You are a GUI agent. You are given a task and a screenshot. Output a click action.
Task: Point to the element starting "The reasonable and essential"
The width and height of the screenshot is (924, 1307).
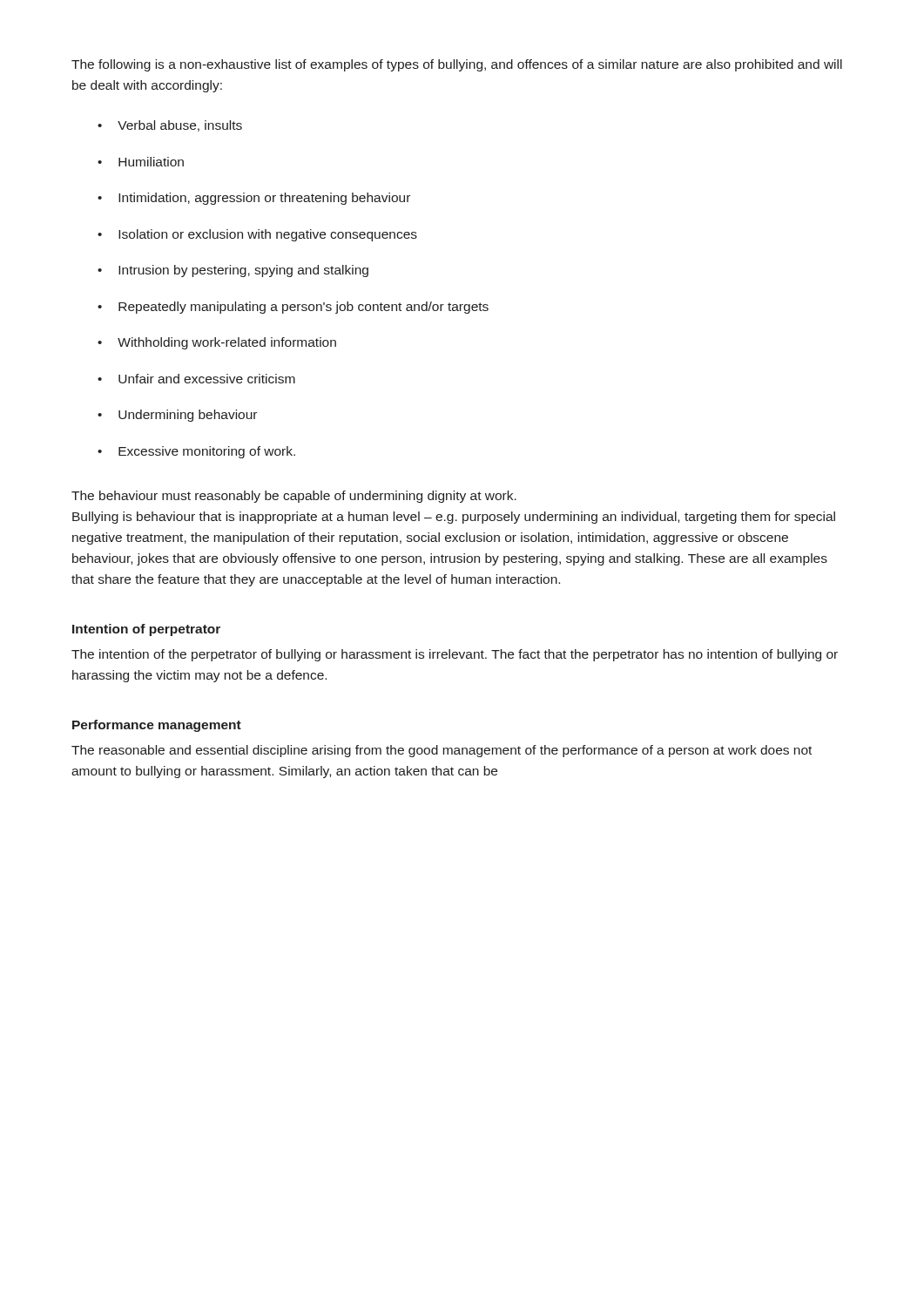coord(442,760)
